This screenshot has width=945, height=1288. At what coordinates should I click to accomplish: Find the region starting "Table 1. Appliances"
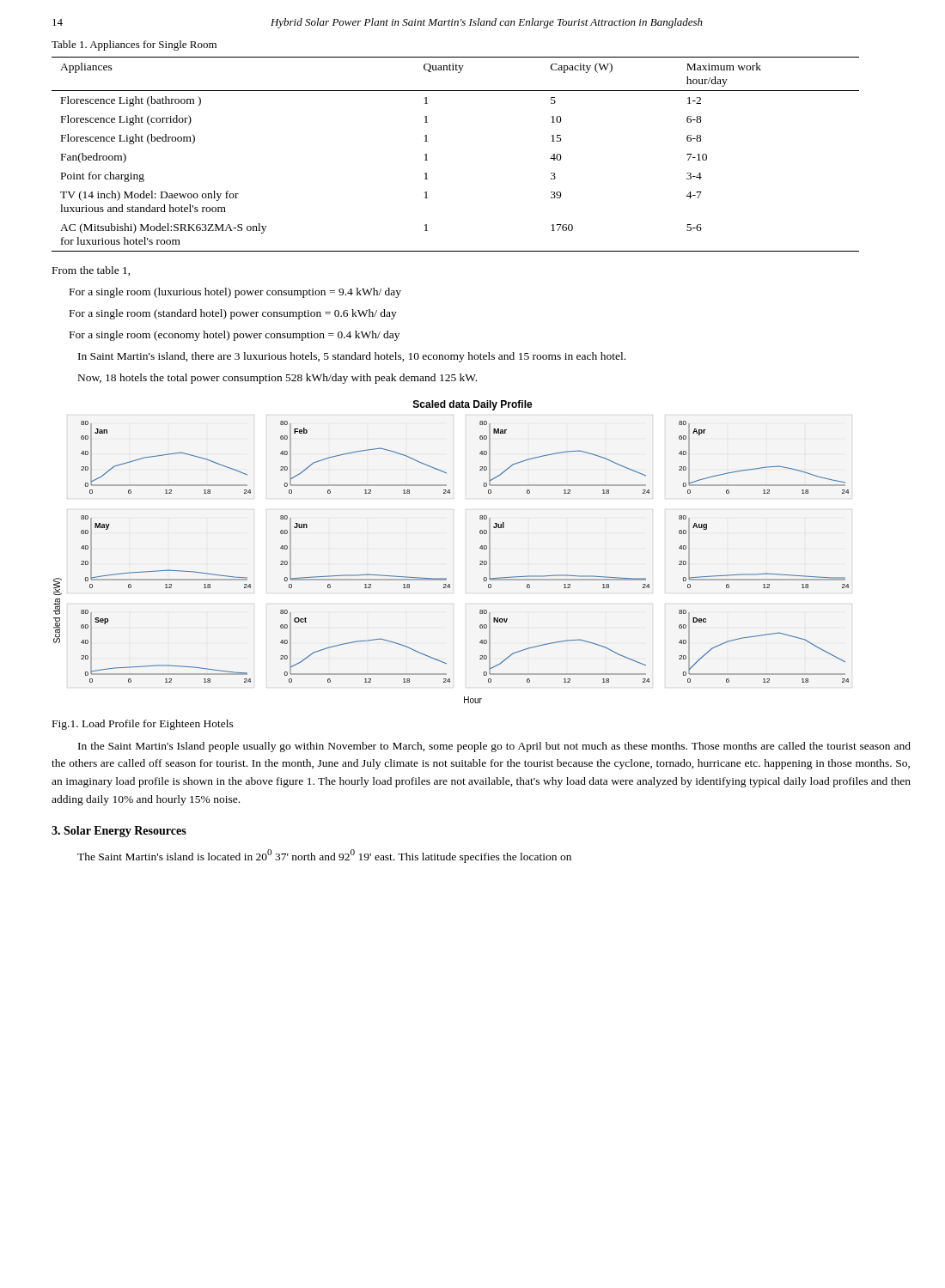click(x=134, y=44)
